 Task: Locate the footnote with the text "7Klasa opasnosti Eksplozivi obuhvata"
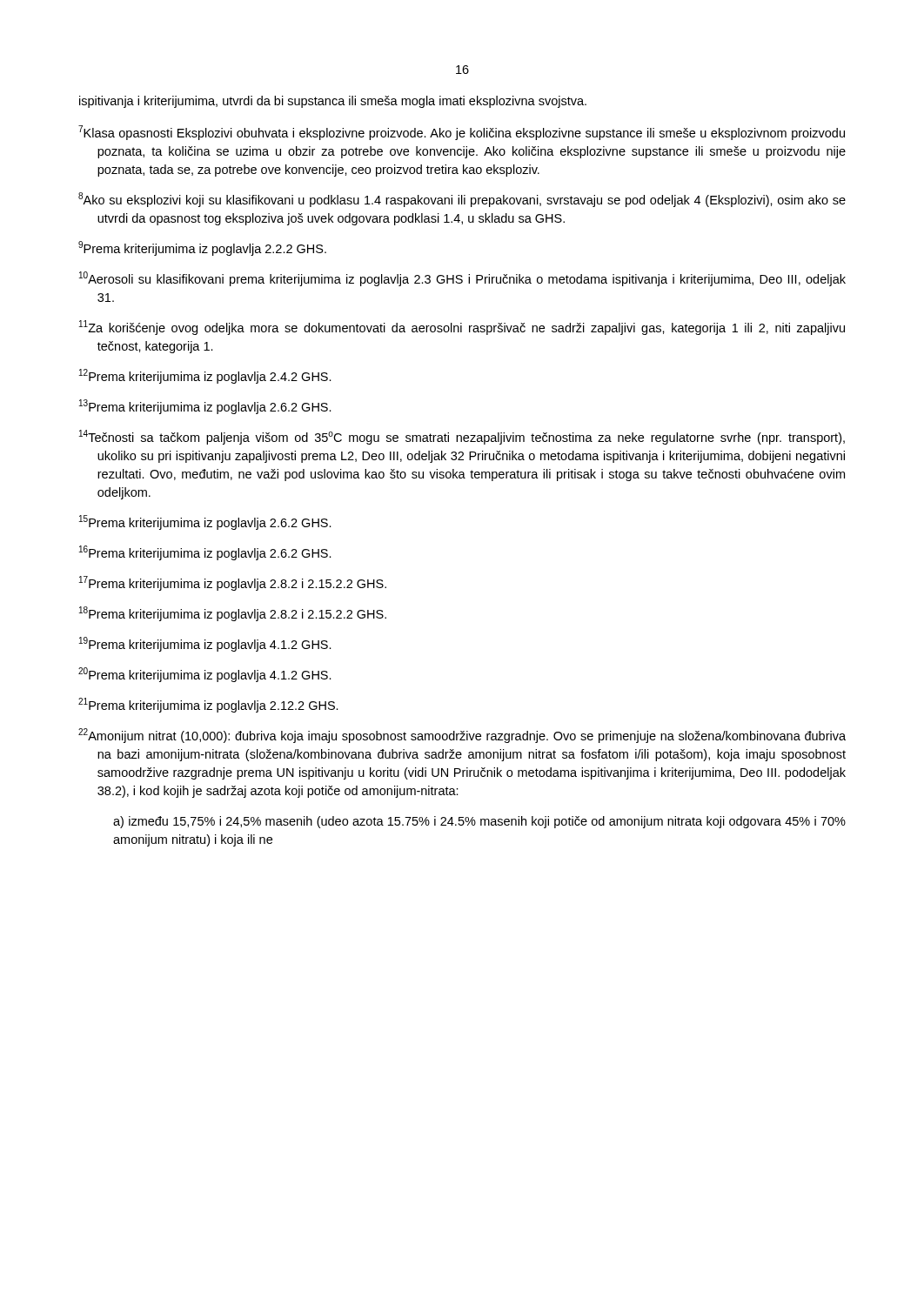[462, 152]
